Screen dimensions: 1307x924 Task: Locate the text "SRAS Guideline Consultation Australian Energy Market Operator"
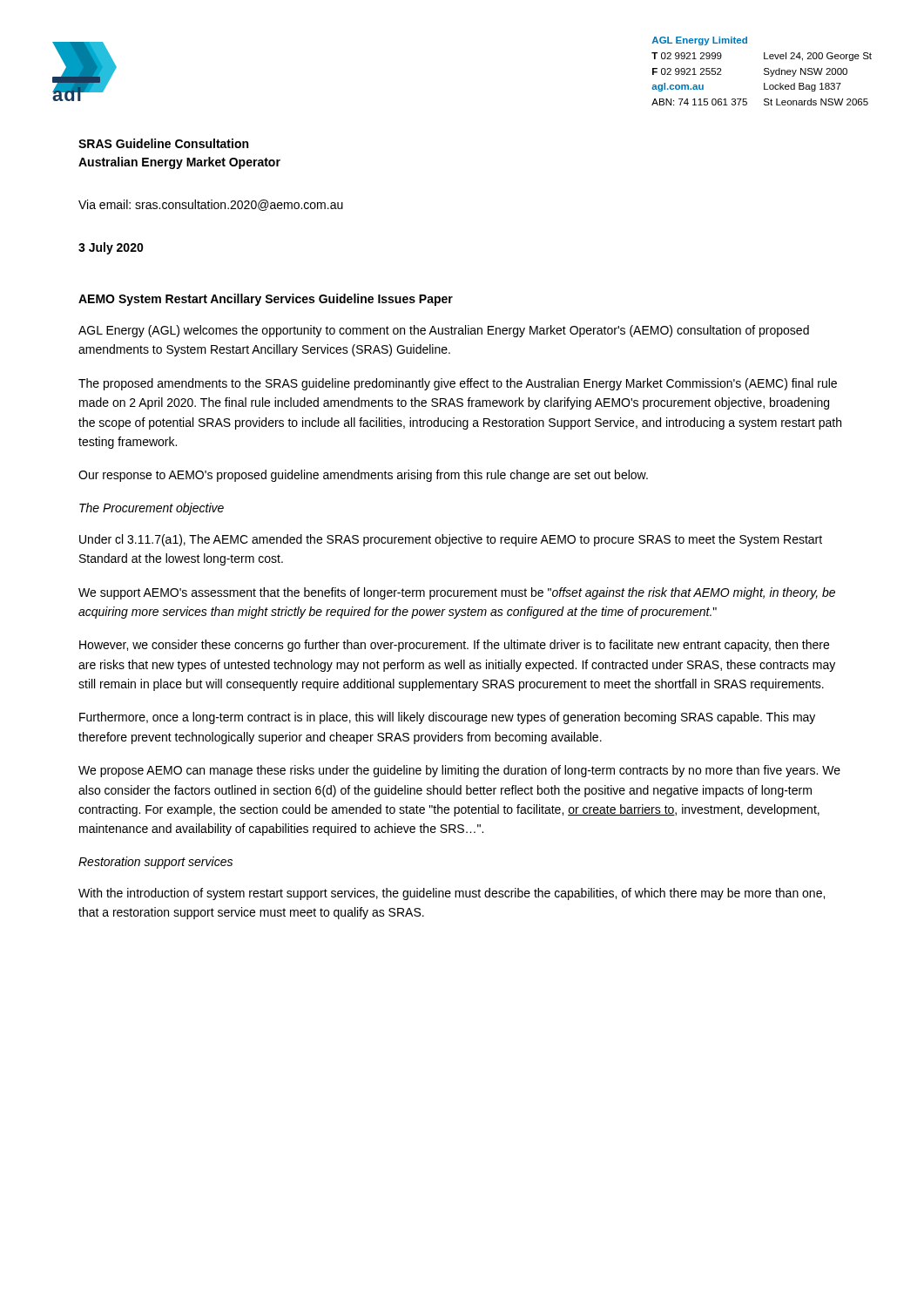(x=163, y=143)
